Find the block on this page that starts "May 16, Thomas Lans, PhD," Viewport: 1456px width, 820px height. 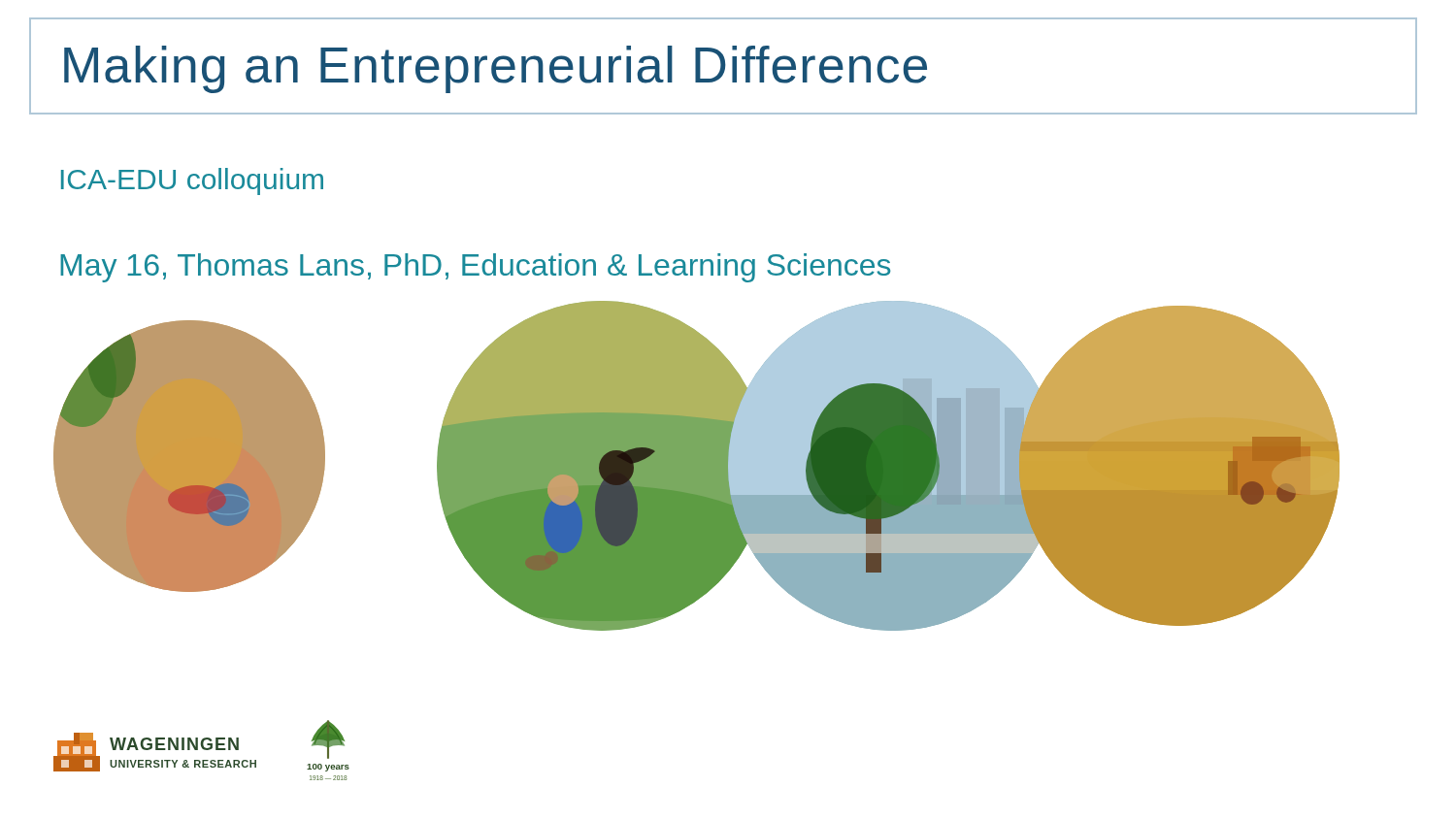475,265
